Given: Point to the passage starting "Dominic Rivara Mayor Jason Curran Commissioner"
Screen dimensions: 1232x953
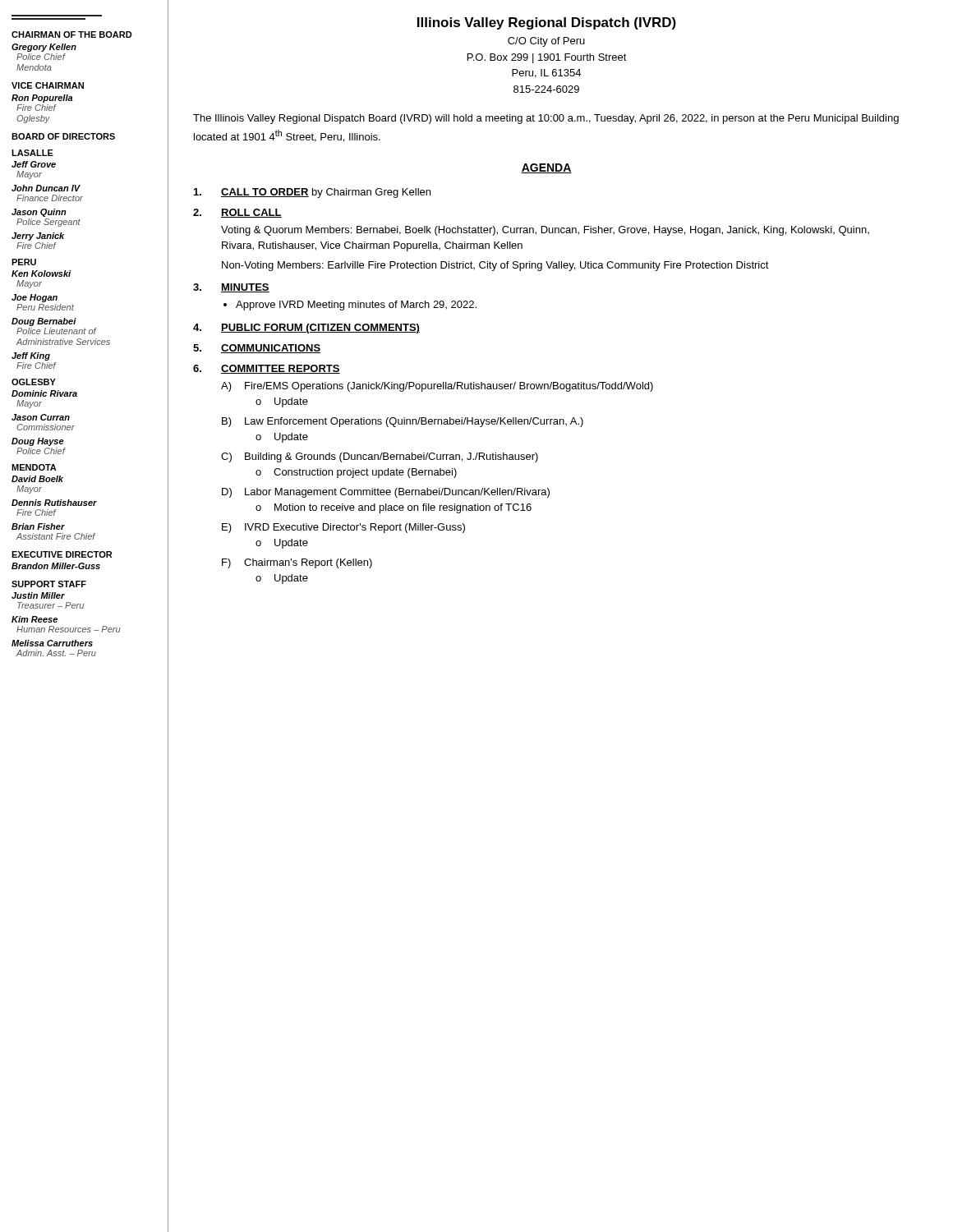Looking at the screenshot, I should pos(84,422).
